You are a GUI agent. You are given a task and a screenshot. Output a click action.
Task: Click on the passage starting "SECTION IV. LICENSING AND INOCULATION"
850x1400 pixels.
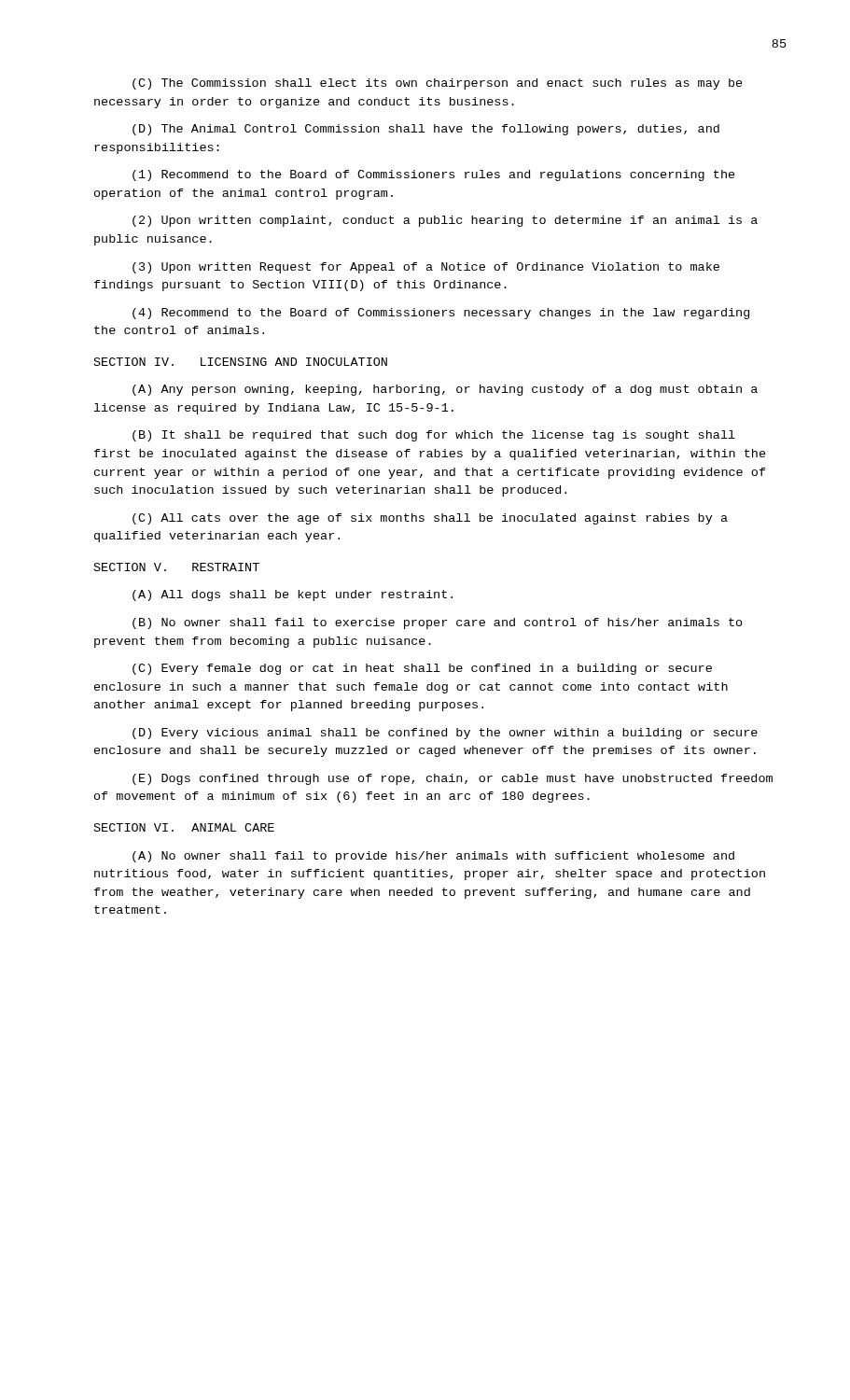[241, 362]
